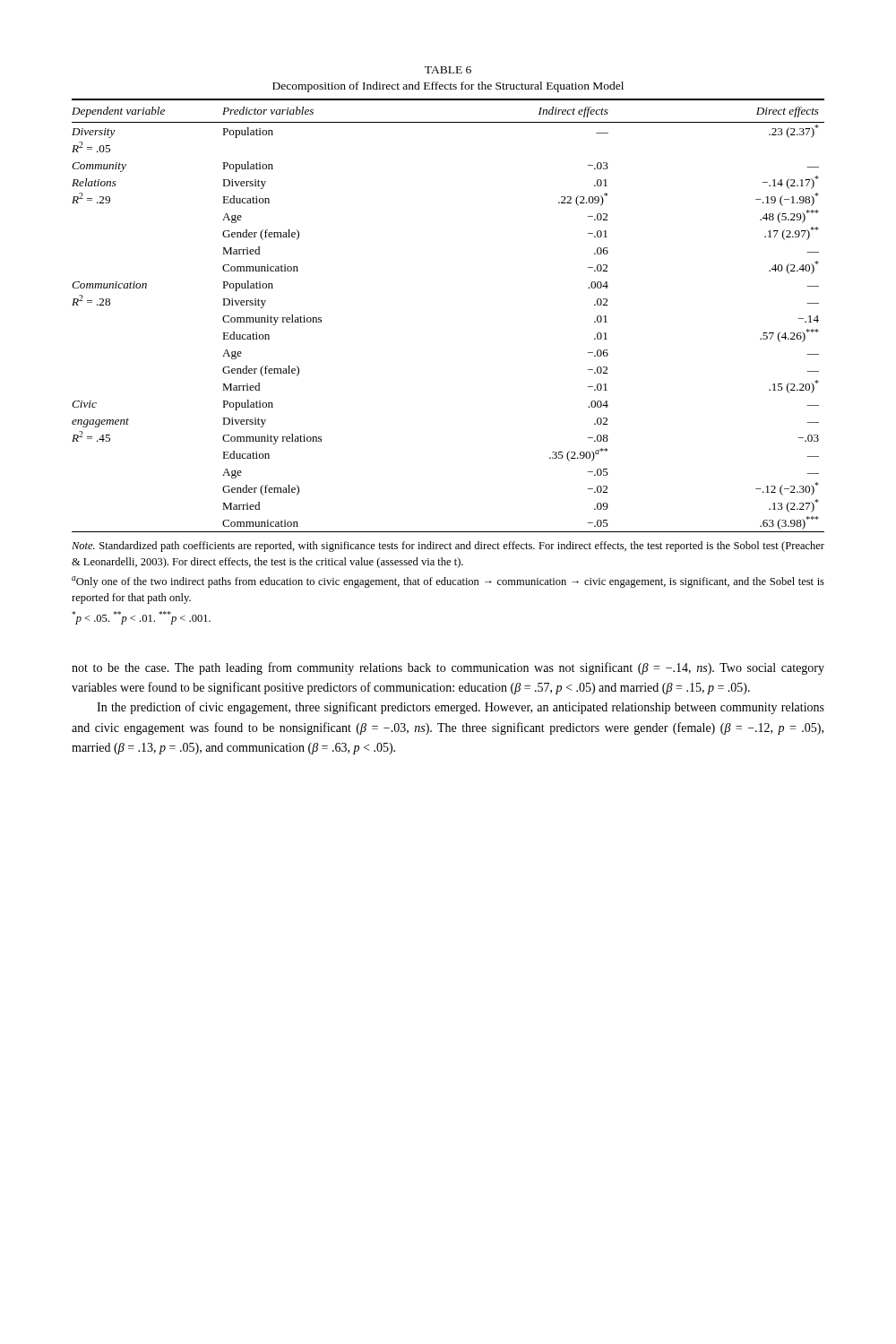
Task: Find the block on this page that starts "p < .05. **p < .01. ***p"
Action: (141, 618)
